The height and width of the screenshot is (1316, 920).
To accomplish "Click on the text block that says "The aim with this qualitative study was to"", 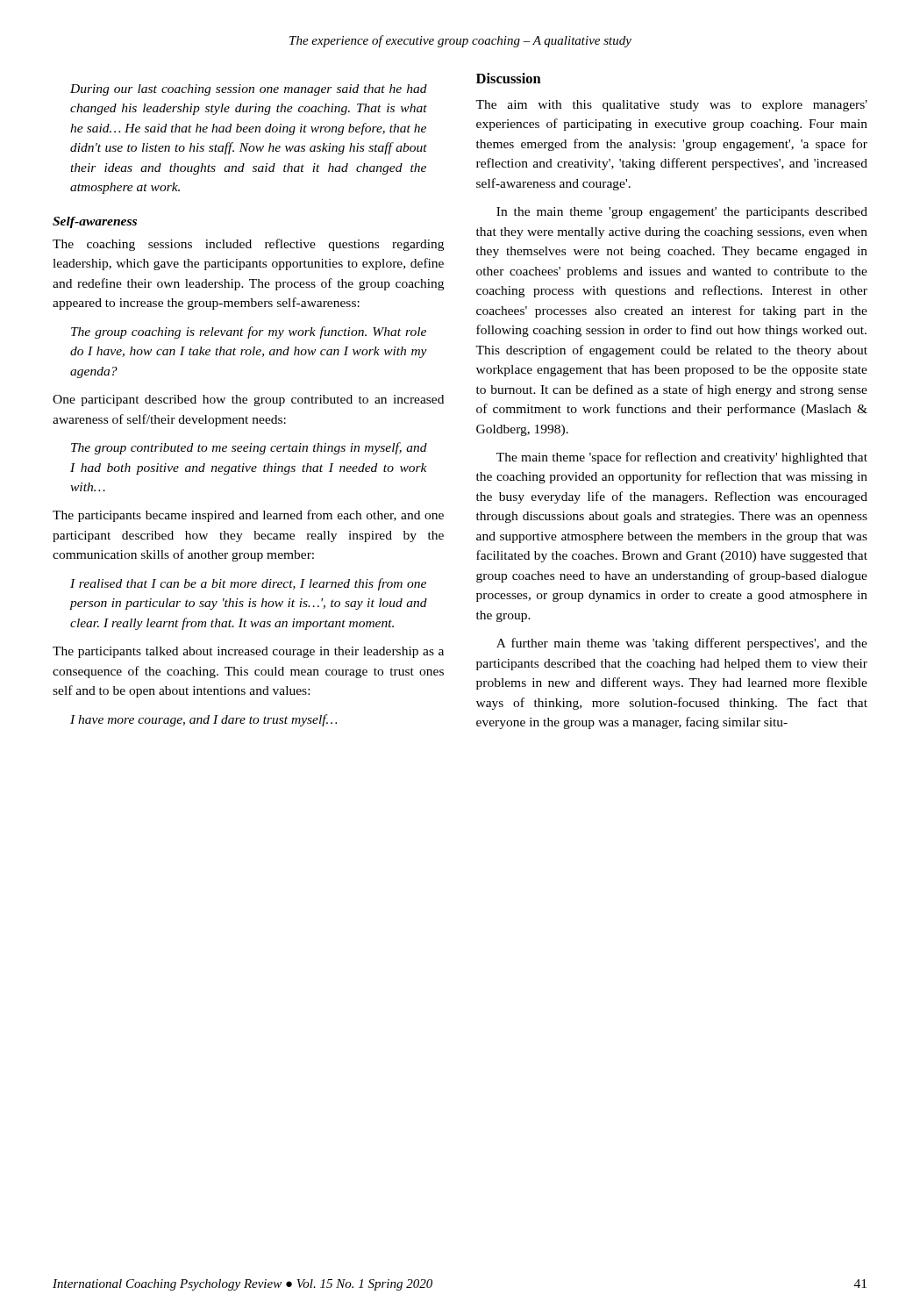I will (672, 144).
